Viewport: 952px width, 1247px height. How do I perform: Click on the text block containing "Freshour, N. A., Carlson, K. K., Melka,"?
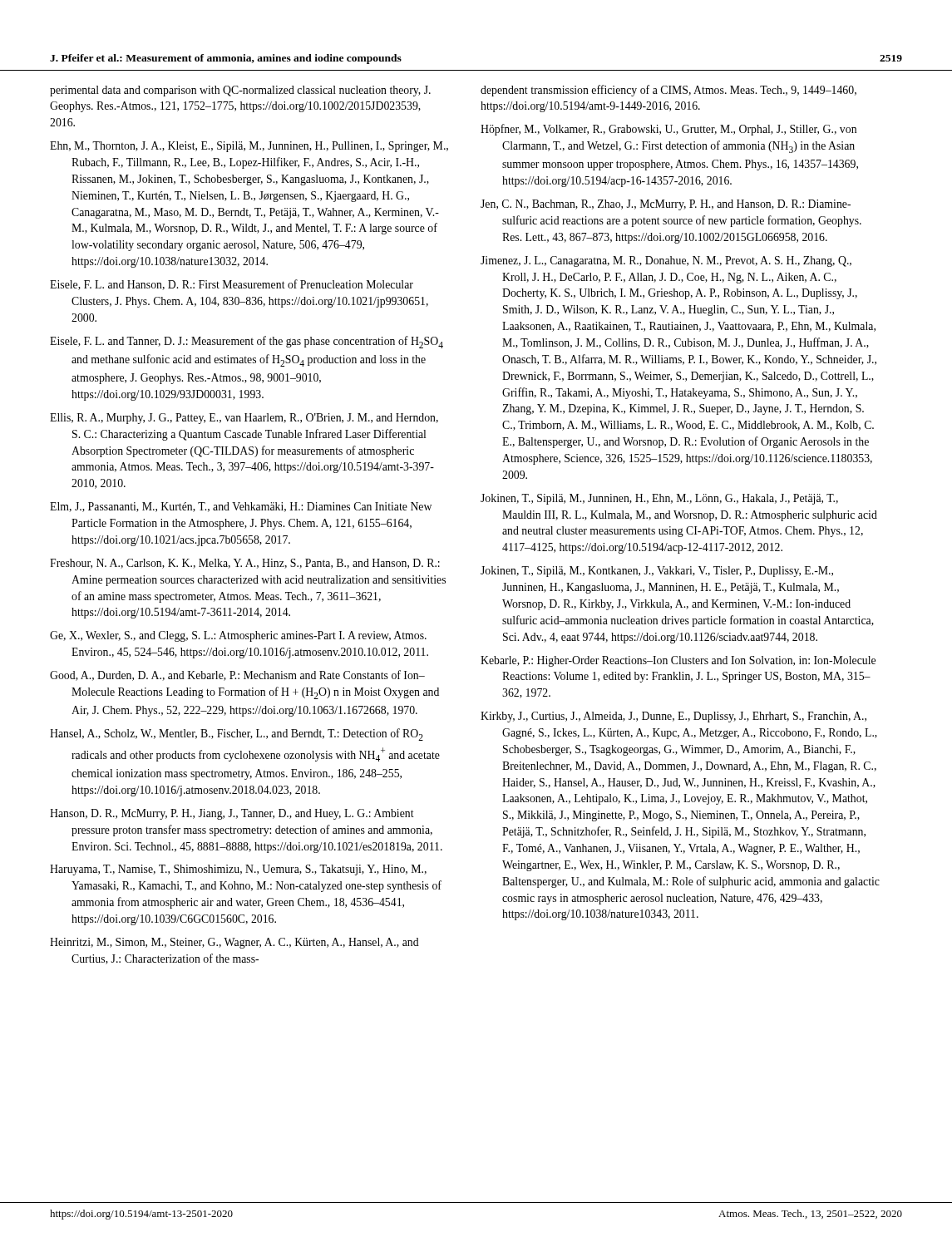pos(248,588)
